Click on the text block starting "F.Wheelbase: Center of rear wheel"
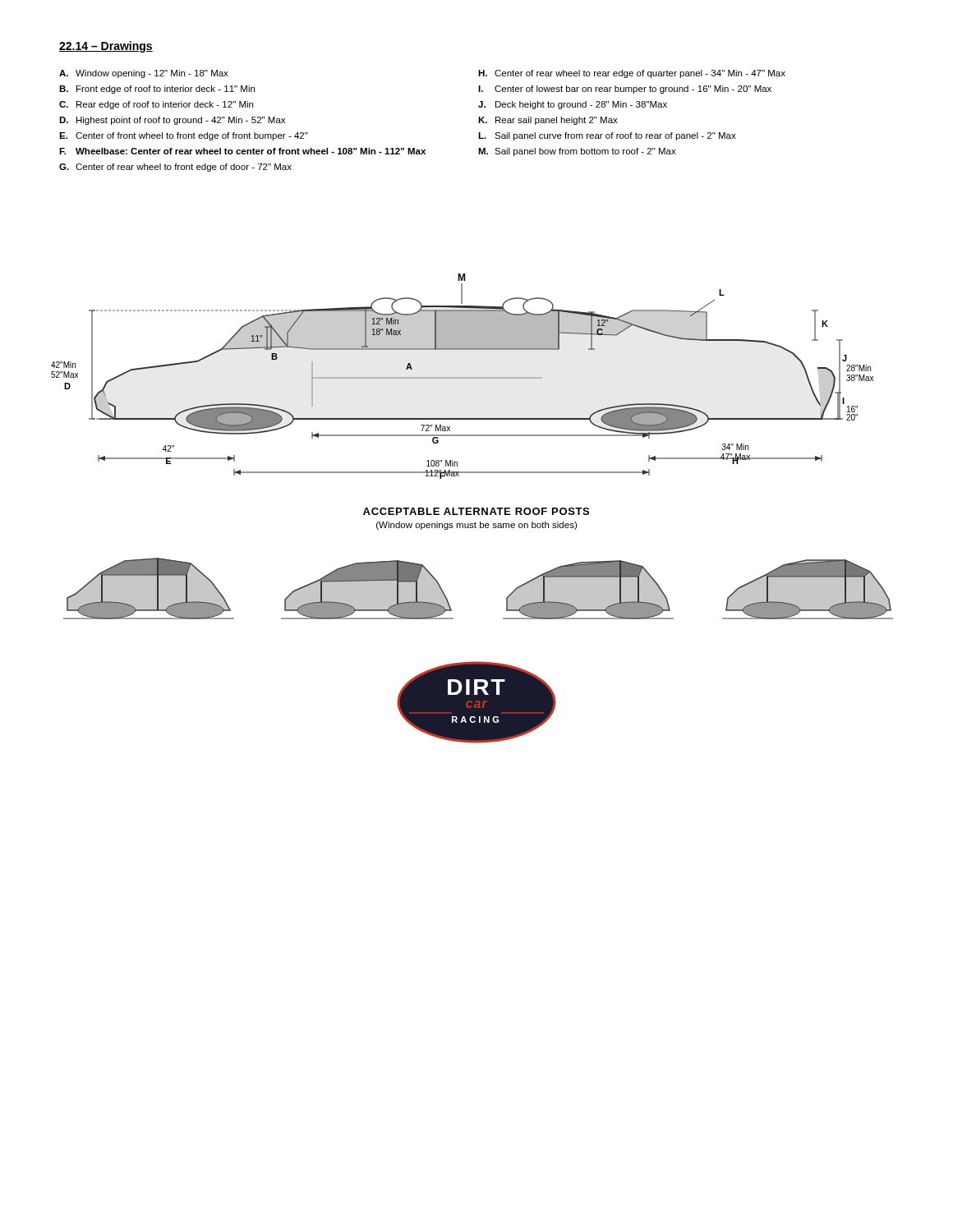The width and height of the screenshot is (953, 1232). [x=242, y=151]
